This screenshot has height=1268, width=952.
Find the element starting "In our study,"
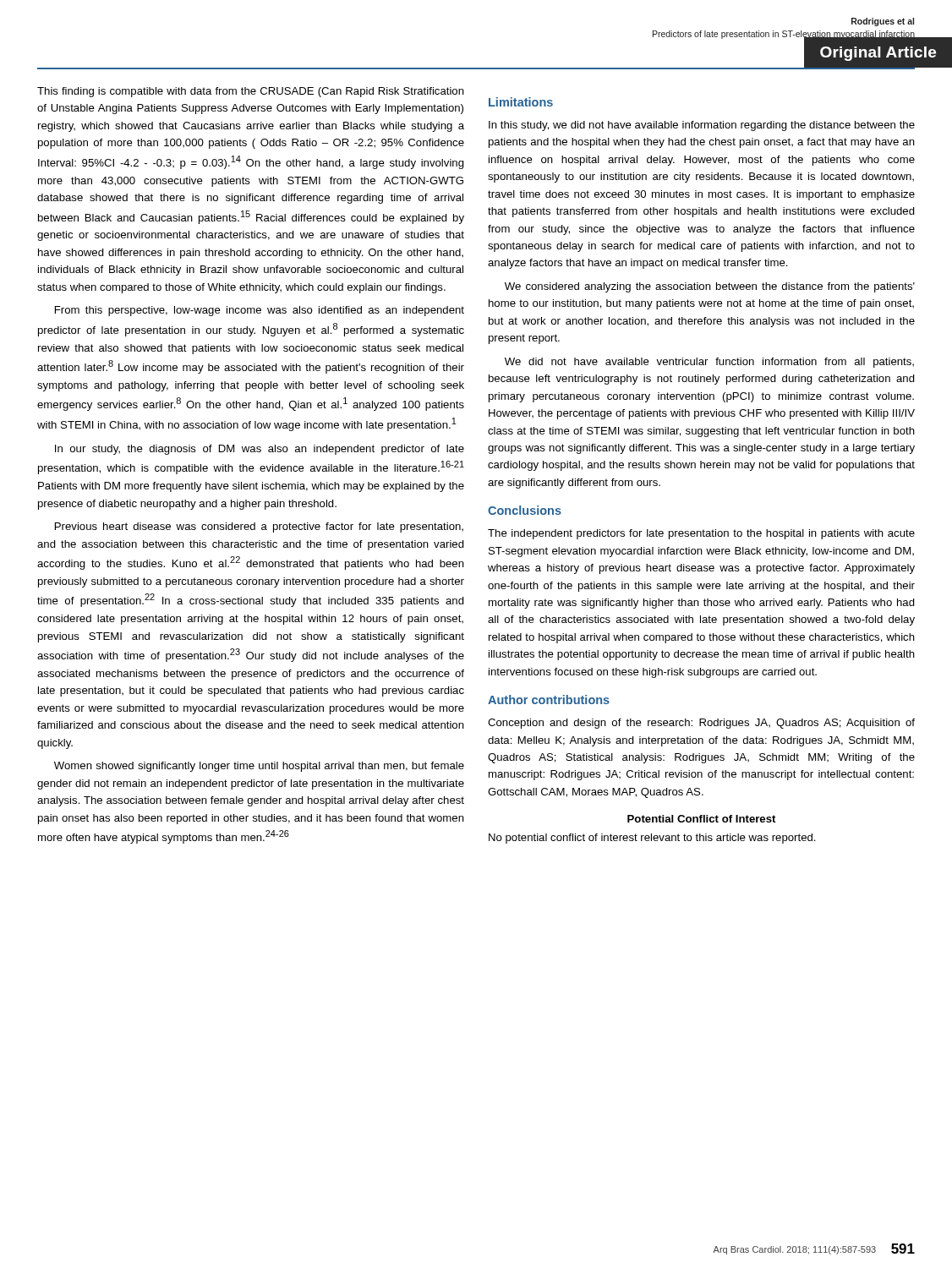pos(251,476)
